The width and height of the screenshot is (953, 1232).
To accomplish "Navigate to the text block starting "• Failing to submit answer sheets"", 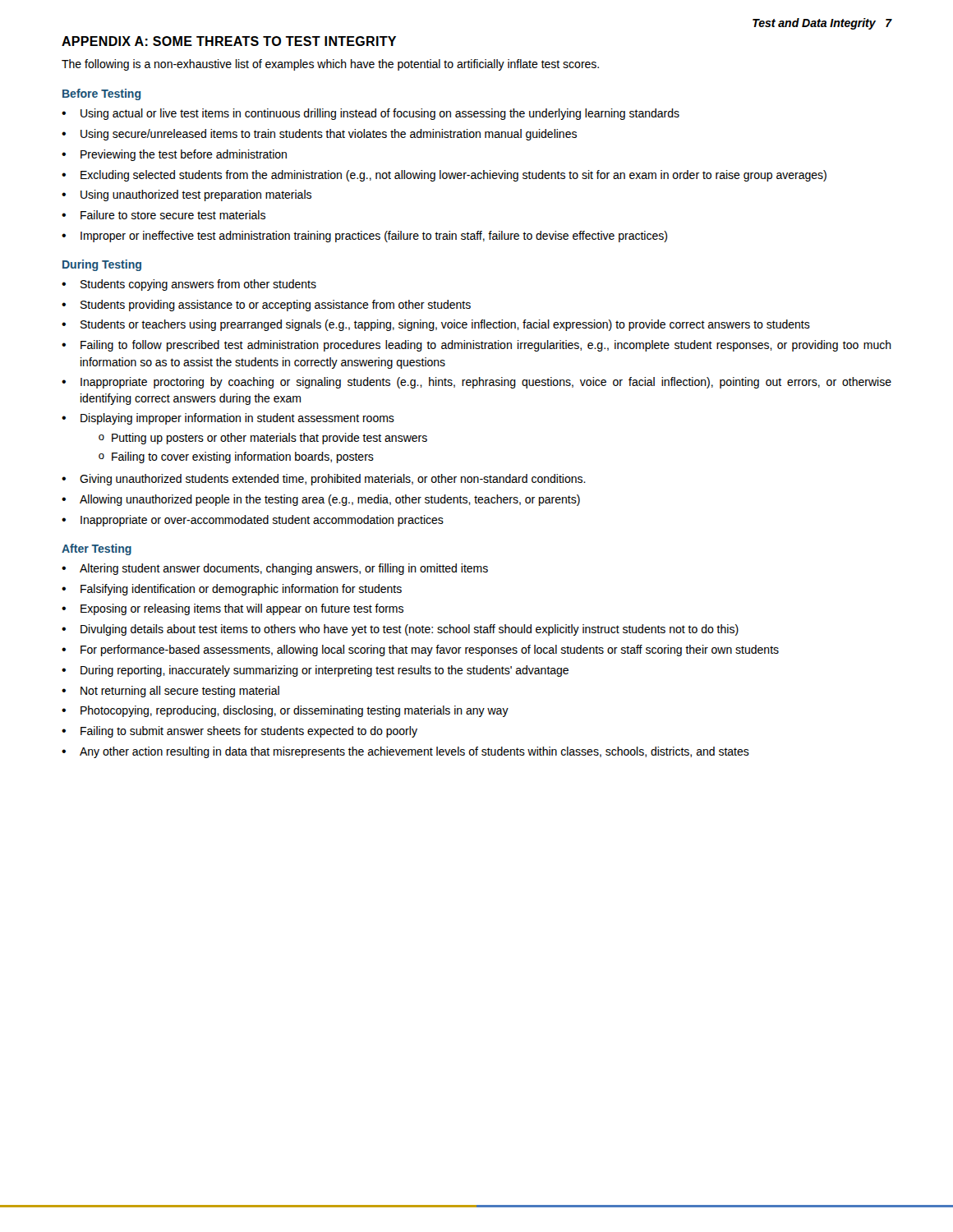I will tap(239, 732).
